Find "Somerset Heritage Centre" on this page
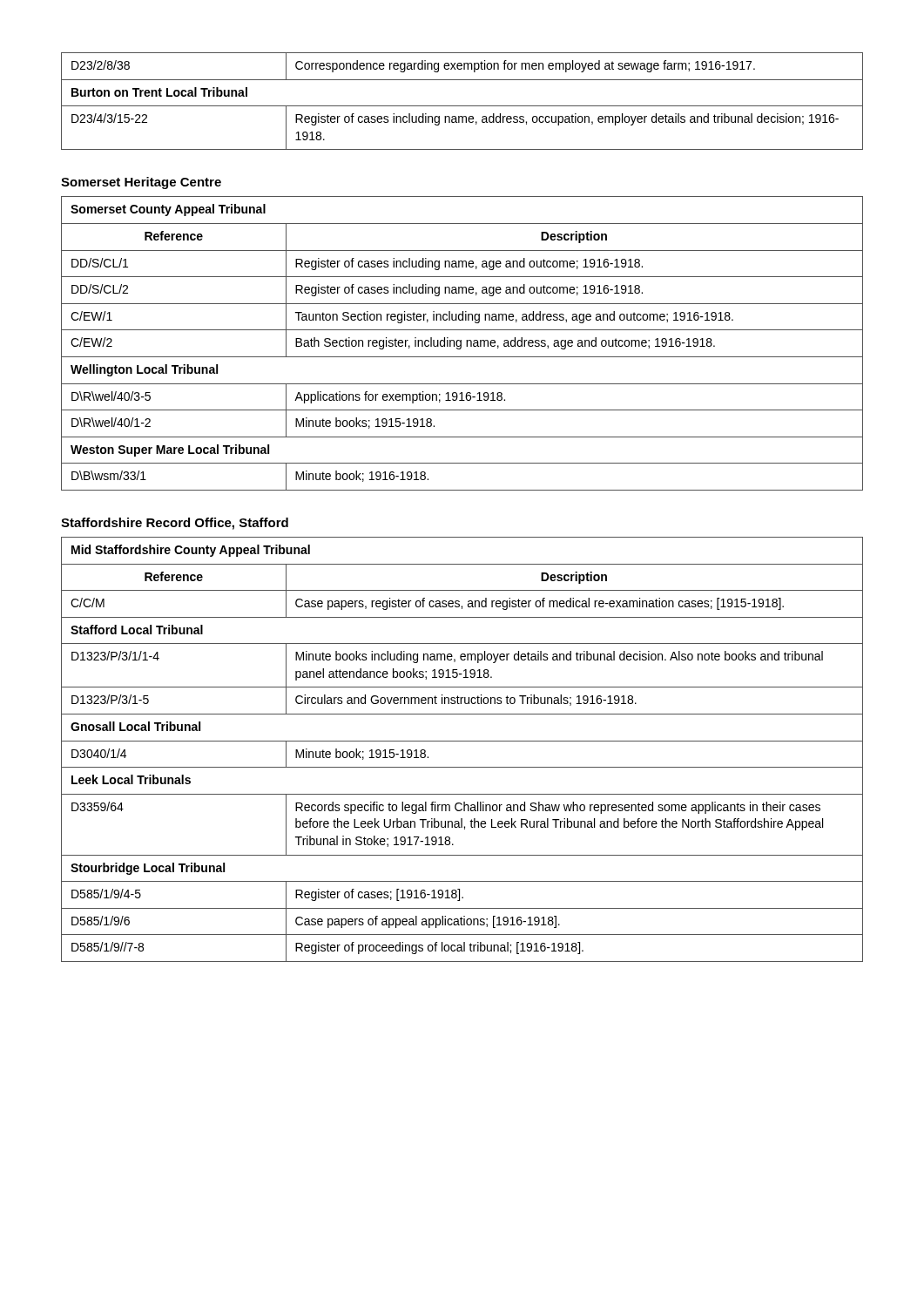The width and height of the screenshot is (924, 1307). pyautogui.click(x=141, y=182)
